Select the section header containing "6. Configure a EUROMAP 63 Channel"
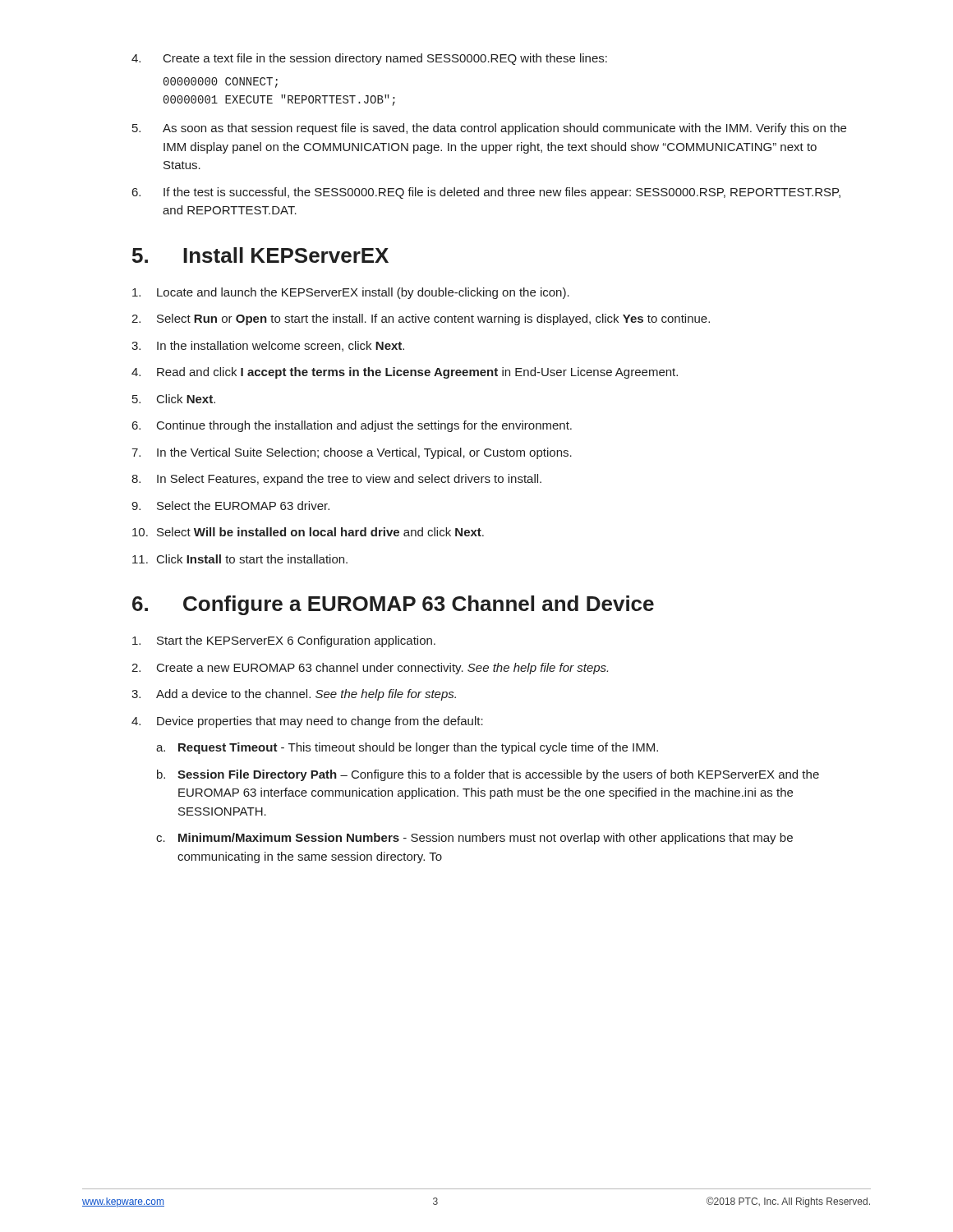953x1232 pixels. pyautogui.click(x=393, y=604)
